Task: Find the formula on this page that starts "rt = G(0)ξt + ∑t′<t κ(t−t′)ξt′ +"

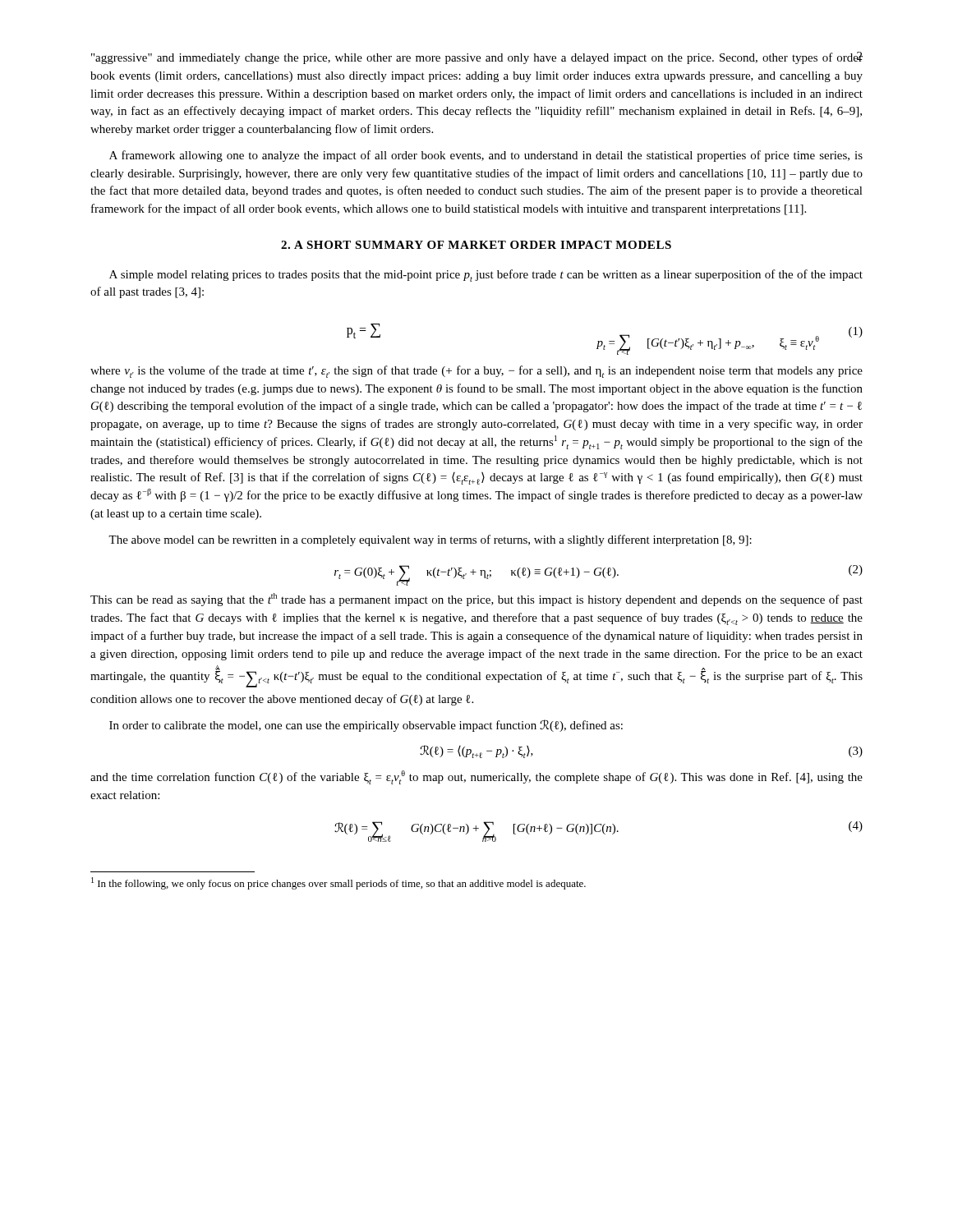Action: [476, 570]
